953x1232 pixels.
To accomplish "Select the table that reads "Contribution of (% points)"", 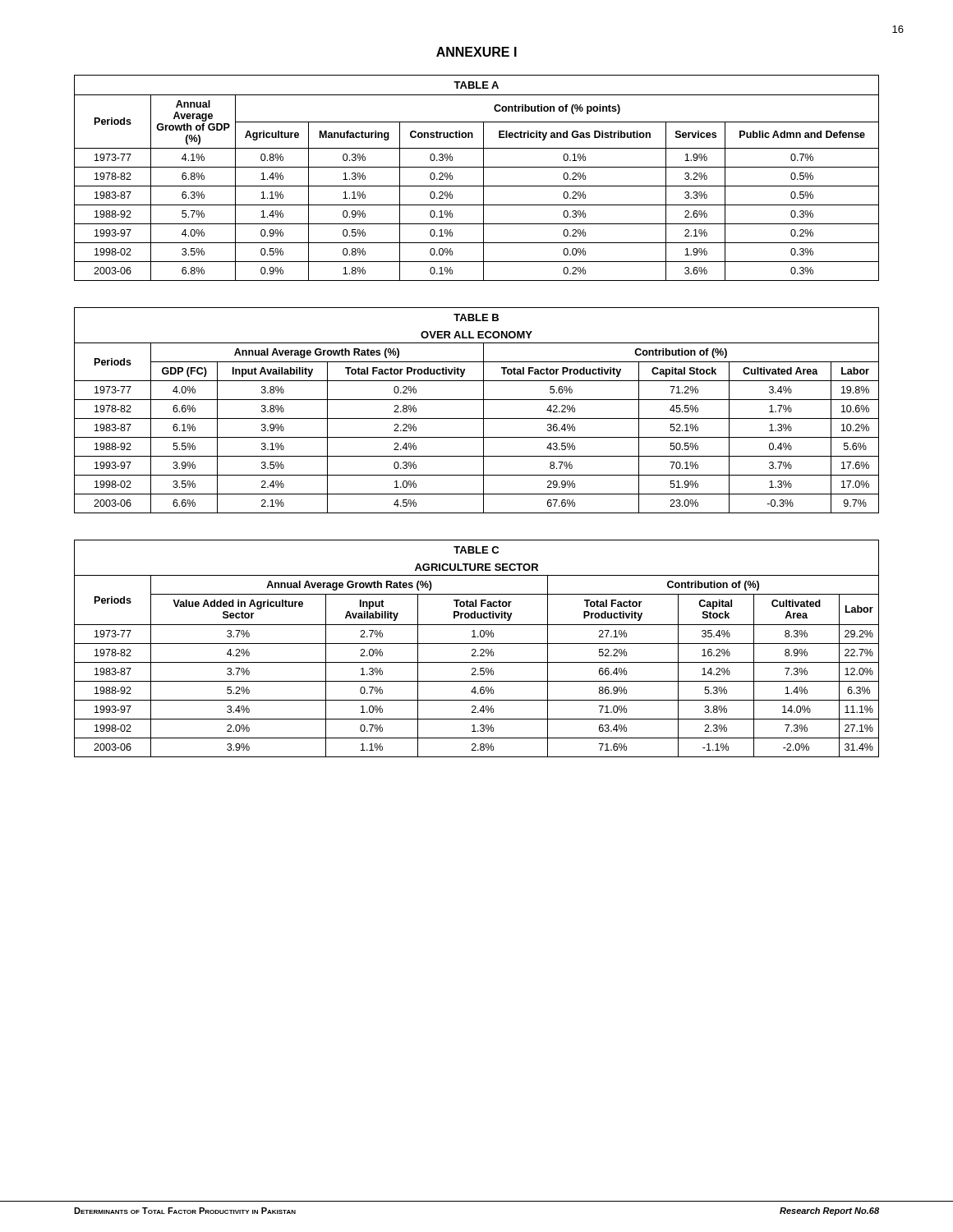I will [x=476, y=178].
